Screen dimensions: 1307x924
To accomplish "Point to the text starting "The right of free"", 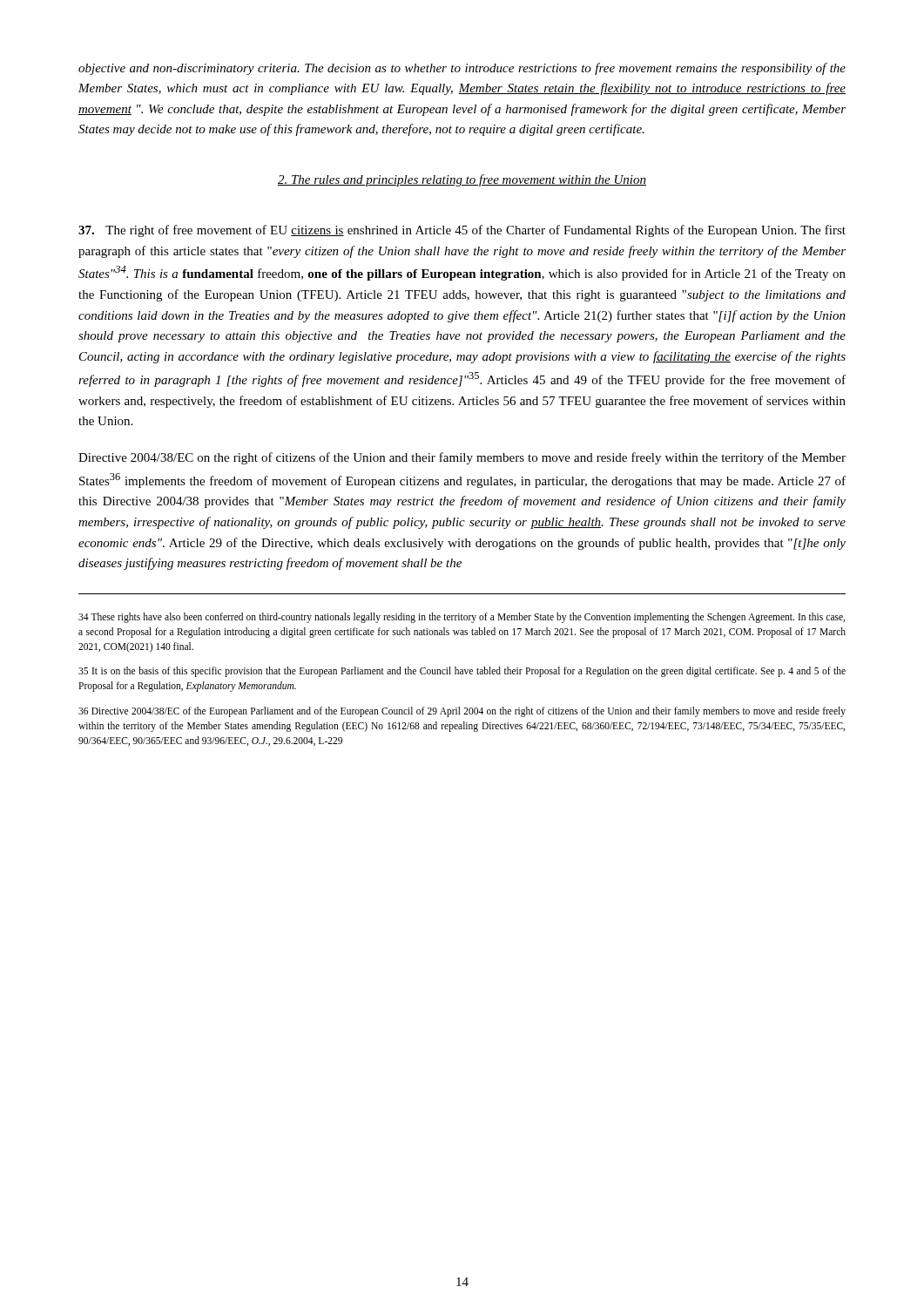I will [462, 326].
